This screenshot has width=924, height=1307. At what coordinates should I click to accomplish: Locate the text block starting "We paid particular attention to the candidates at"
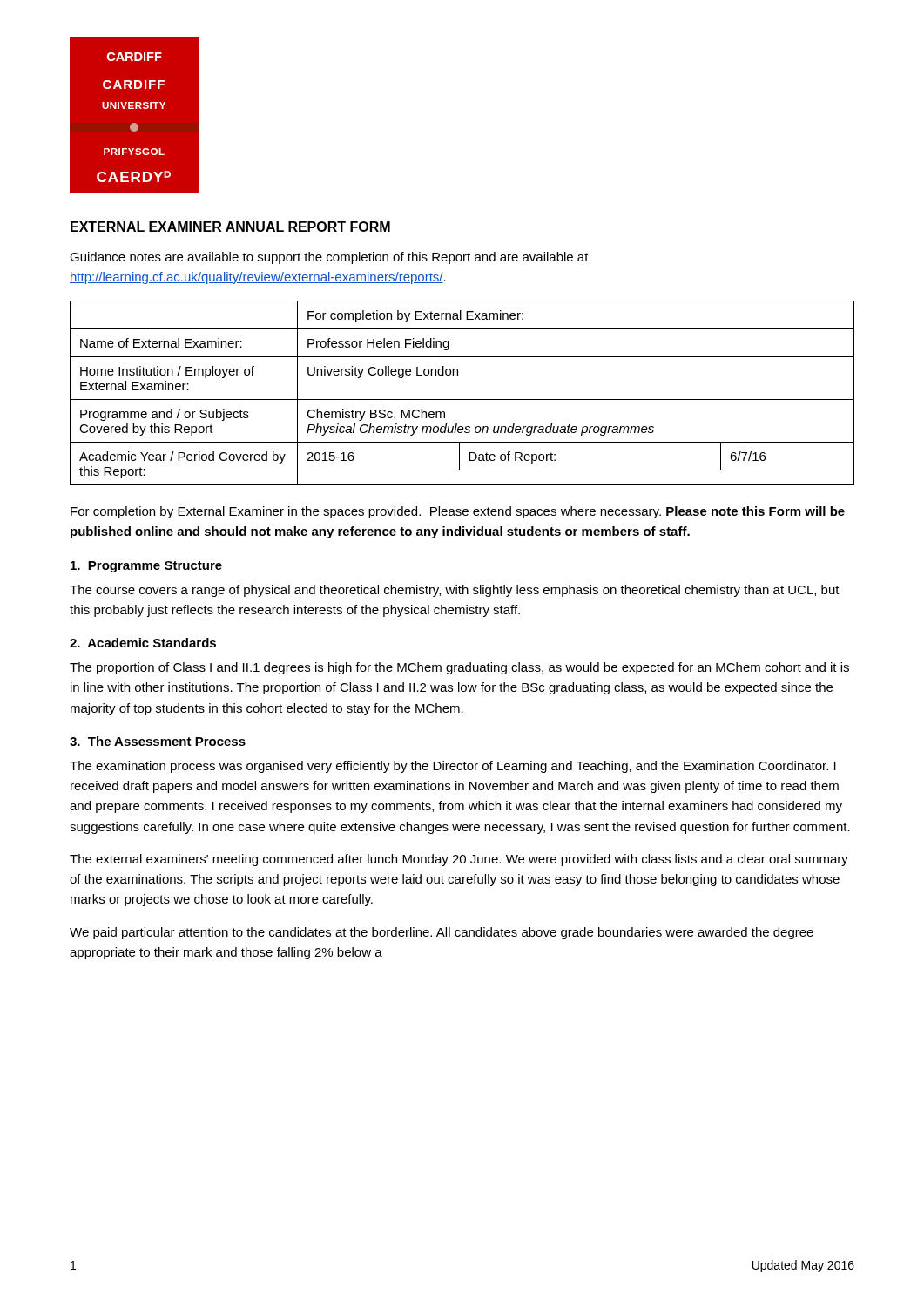(442, 942)
